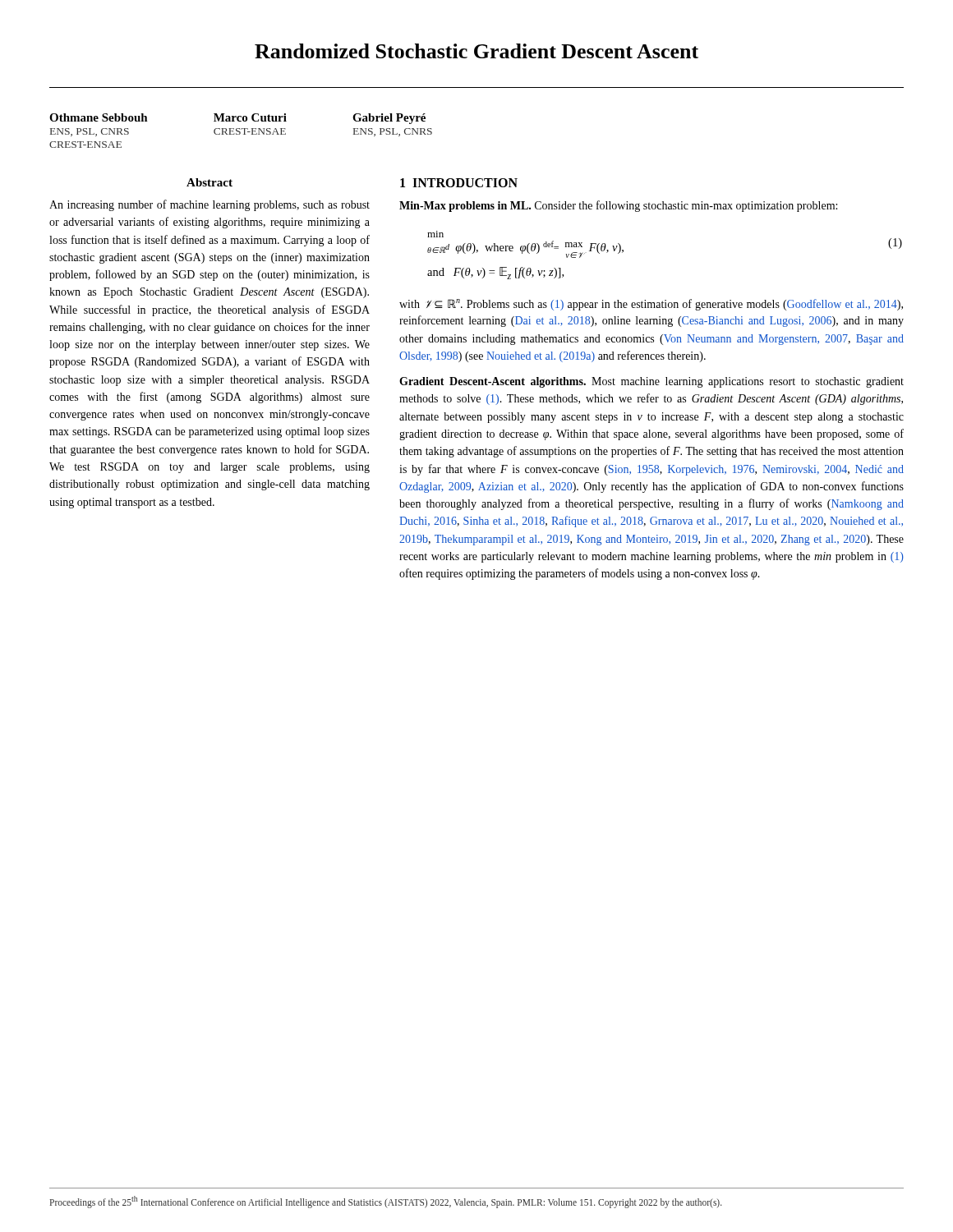Click on the section header that says "1 INTRODUCTION"

[458, 183]
